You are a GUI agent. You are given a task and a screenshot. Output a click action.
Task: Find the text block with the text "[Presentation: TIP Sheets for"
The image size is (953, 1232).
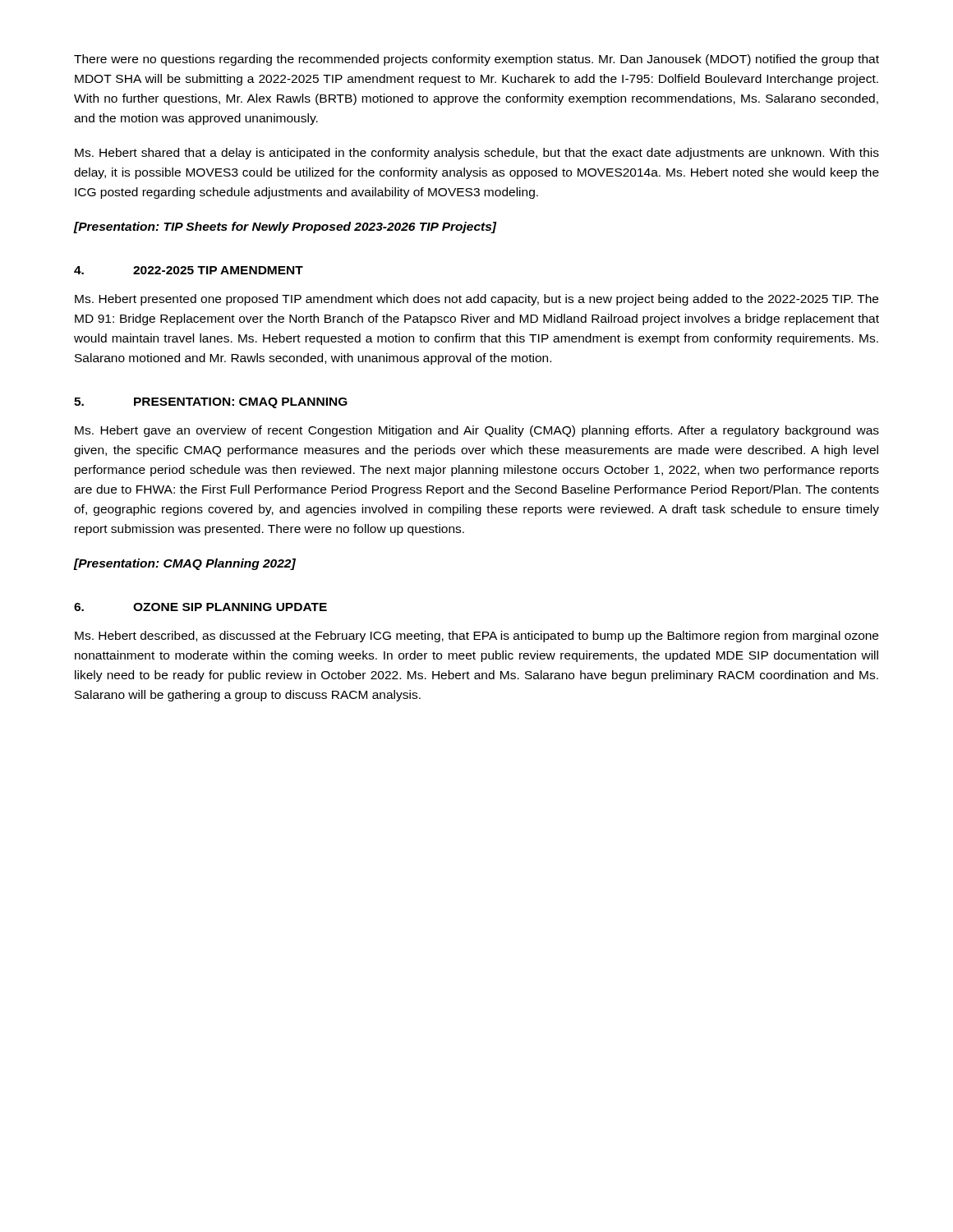[x=285, y=226]
